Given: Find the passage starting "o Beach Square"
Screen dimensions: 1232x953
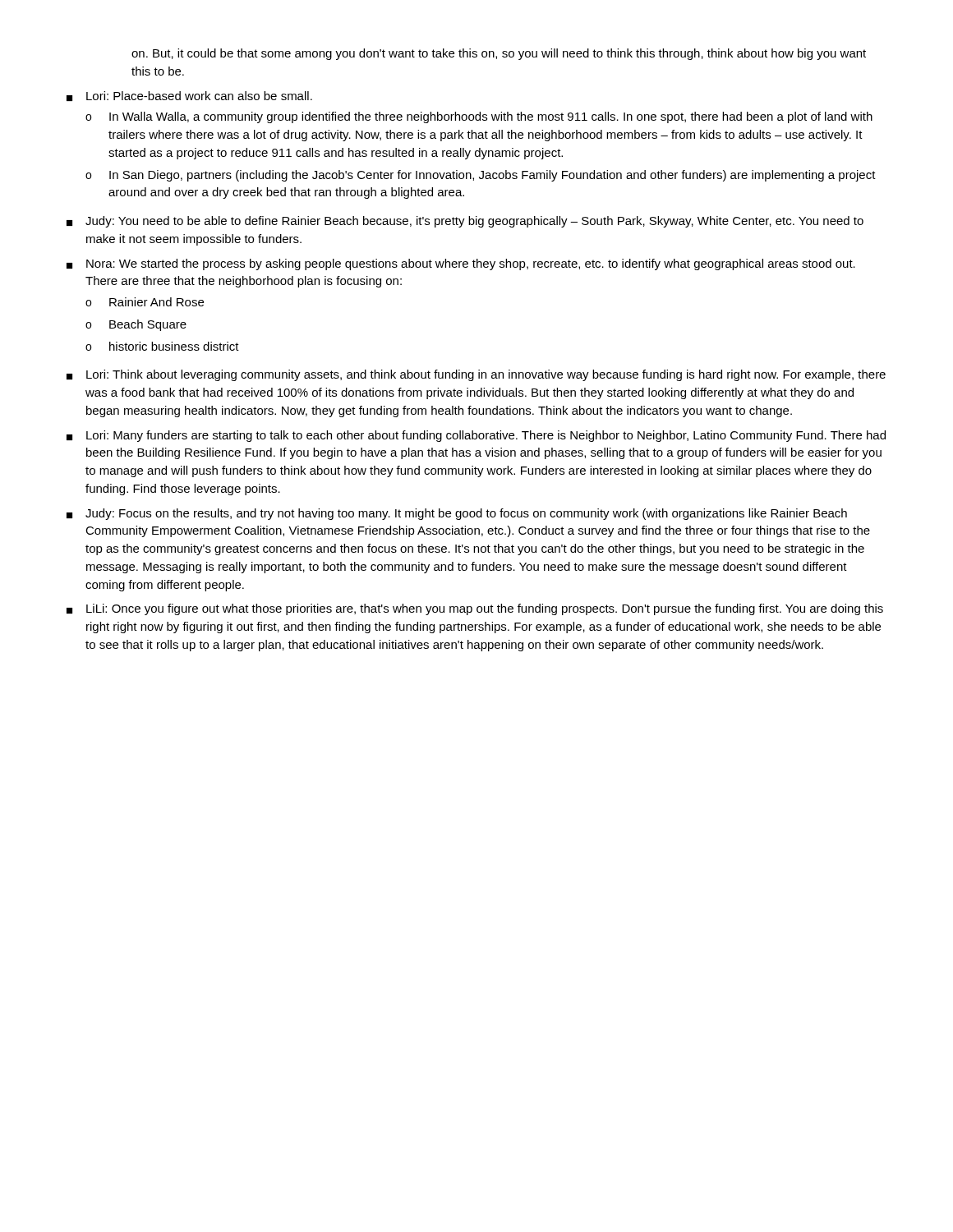Looking at the screenshot, I should click(136, 325).
